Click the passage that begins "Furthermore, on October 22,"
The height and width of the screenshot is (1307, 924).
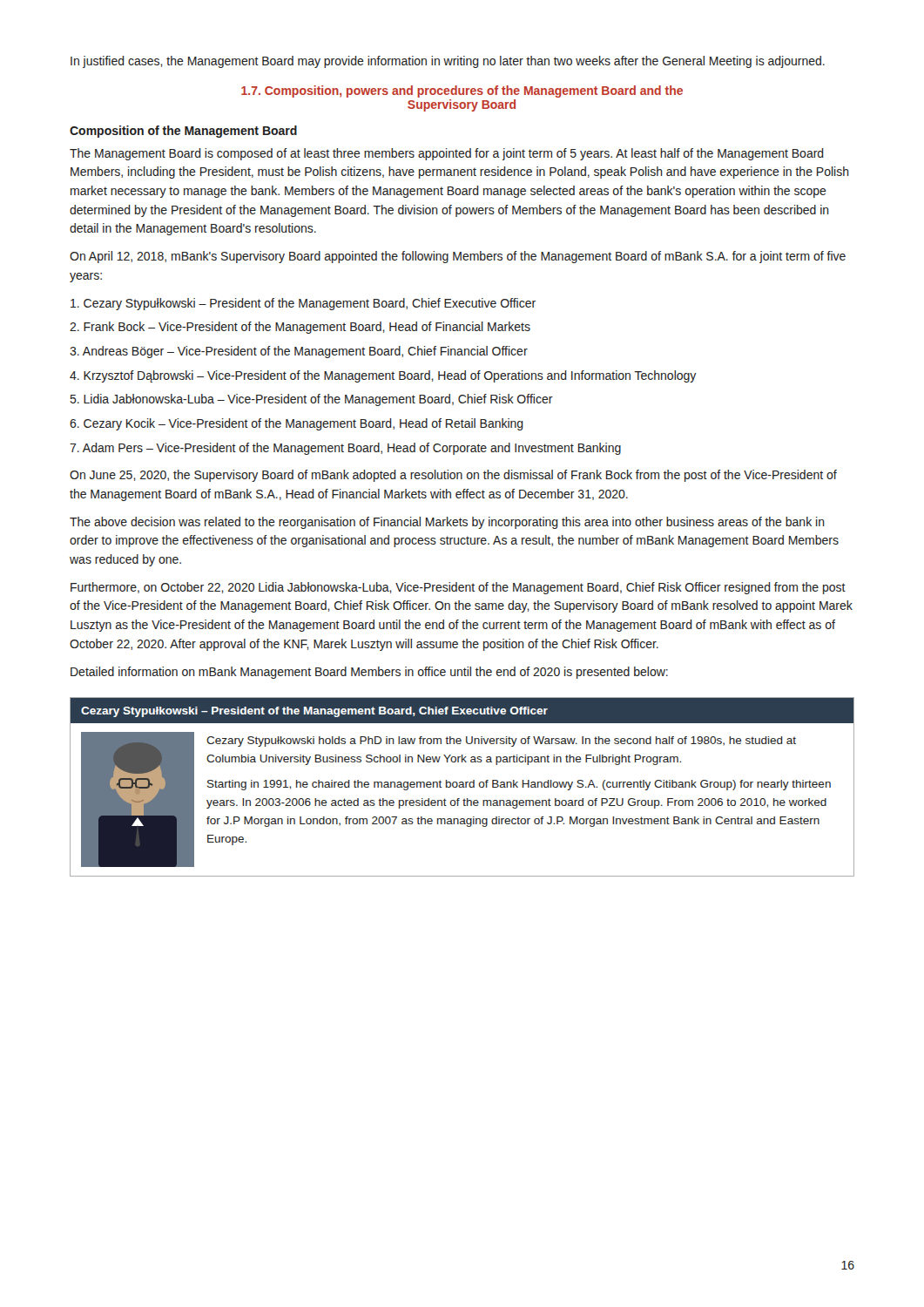pyautogui.click(x=461, y=615)
